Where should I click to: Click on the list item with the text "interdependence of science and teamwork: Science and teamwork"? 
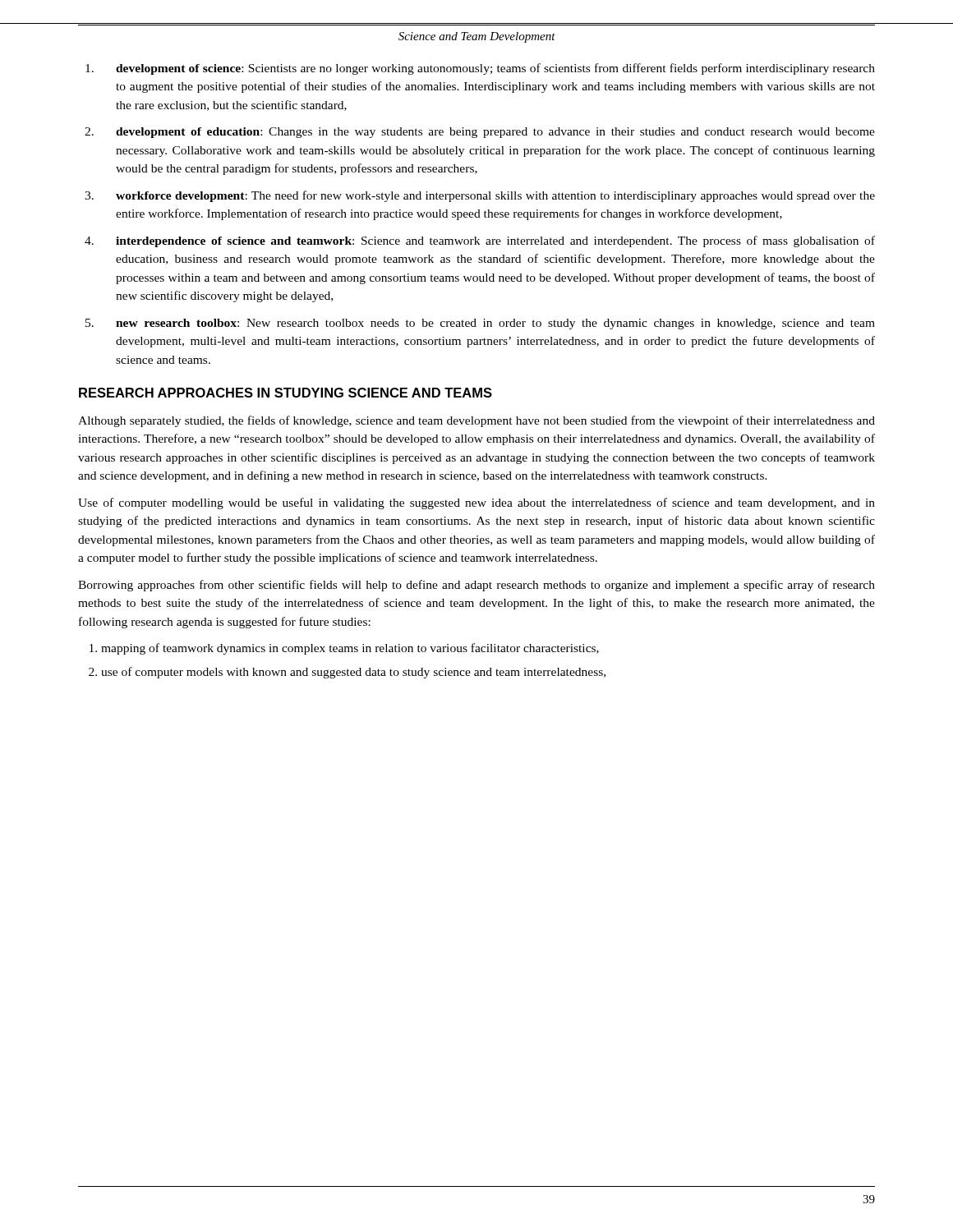click(495, 268)
